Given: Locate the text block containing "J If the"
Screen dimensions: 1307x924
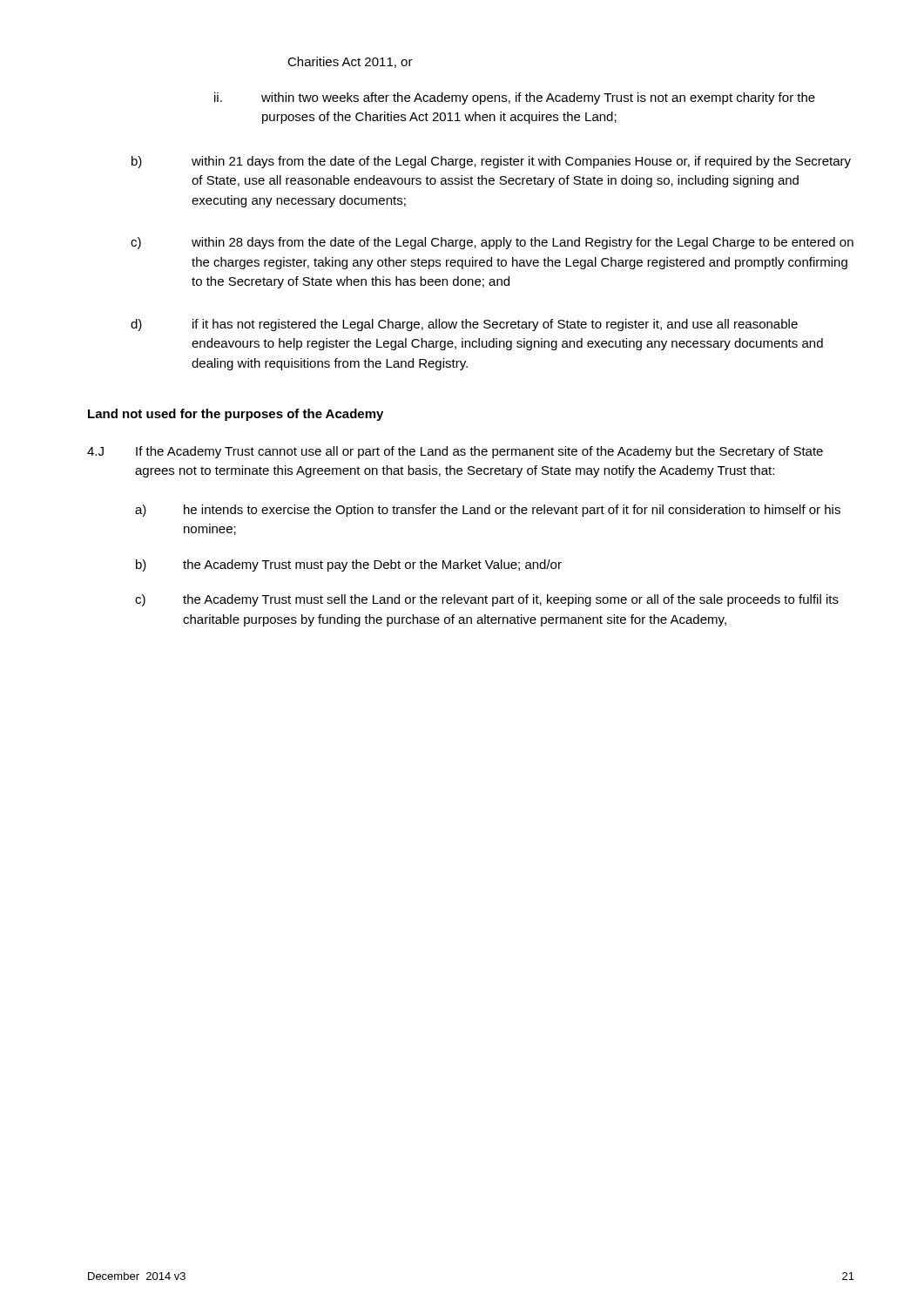Looking at the screenshot, I should tap(471, 461).
